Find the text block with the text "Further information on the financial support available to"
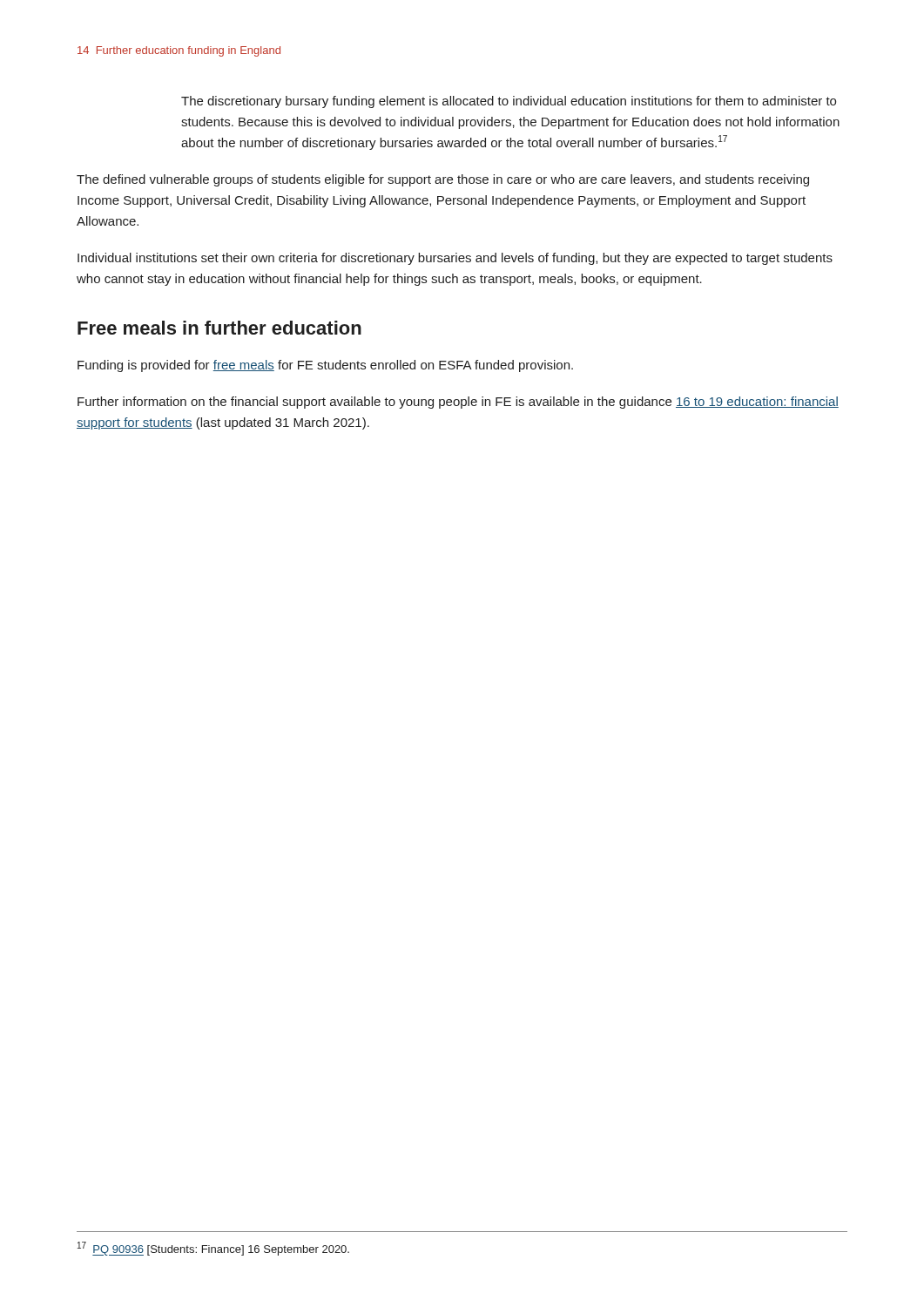 pos(458,411)
